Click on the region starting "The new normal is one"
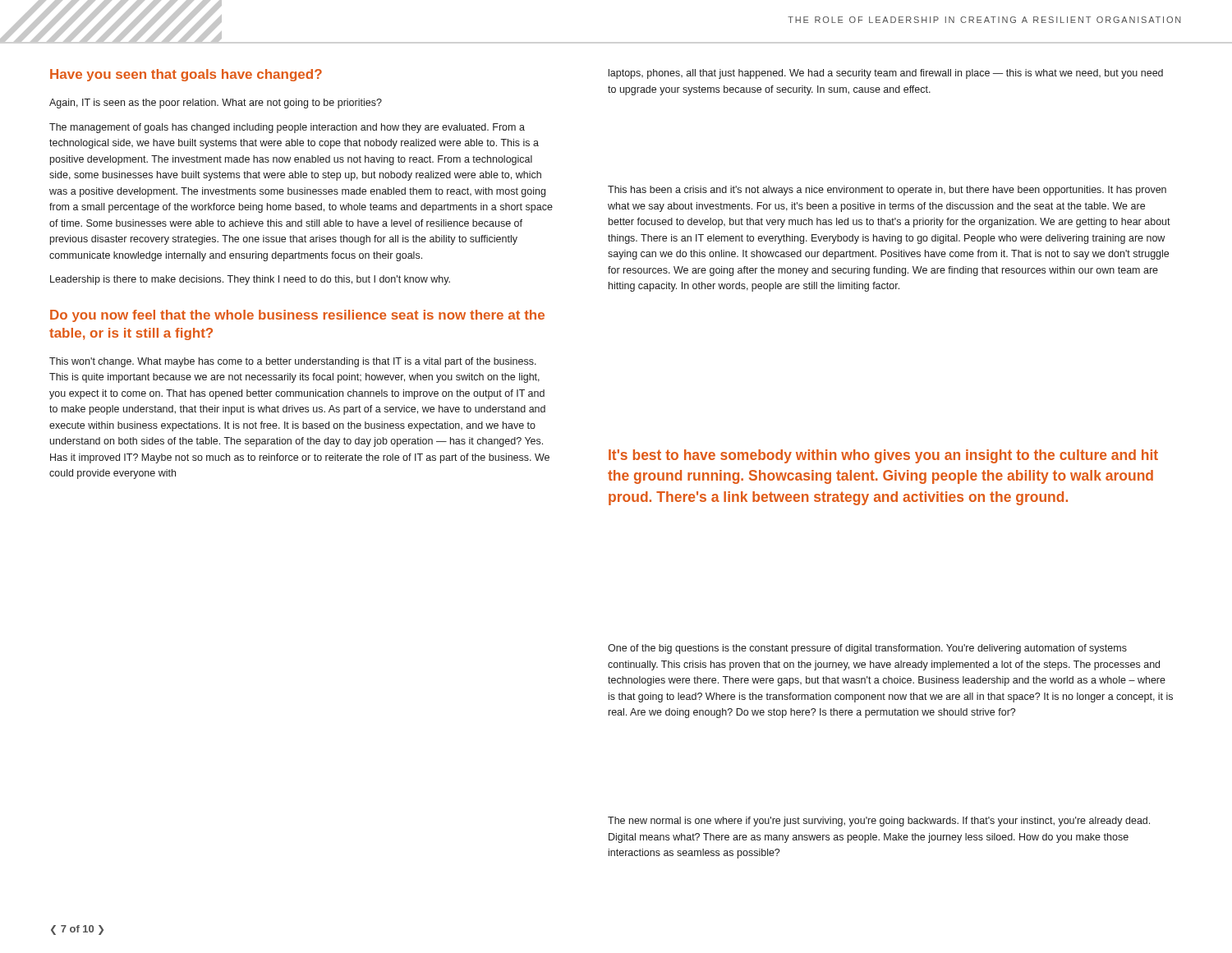This screenshot has height=953, width=1232. tap(879, 837)
